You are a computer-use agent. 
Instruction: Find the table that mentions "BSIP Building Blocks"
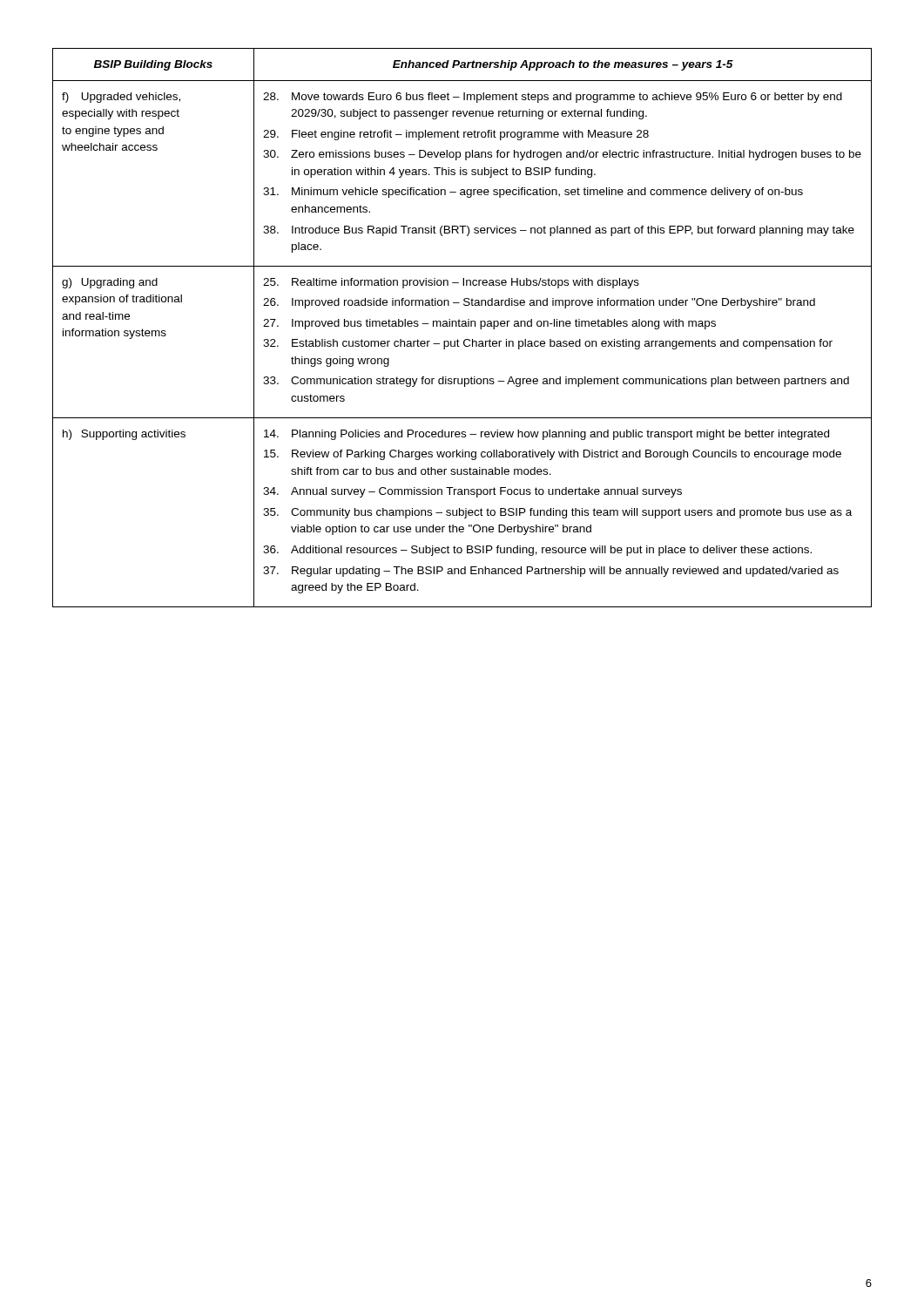[462, 327]
